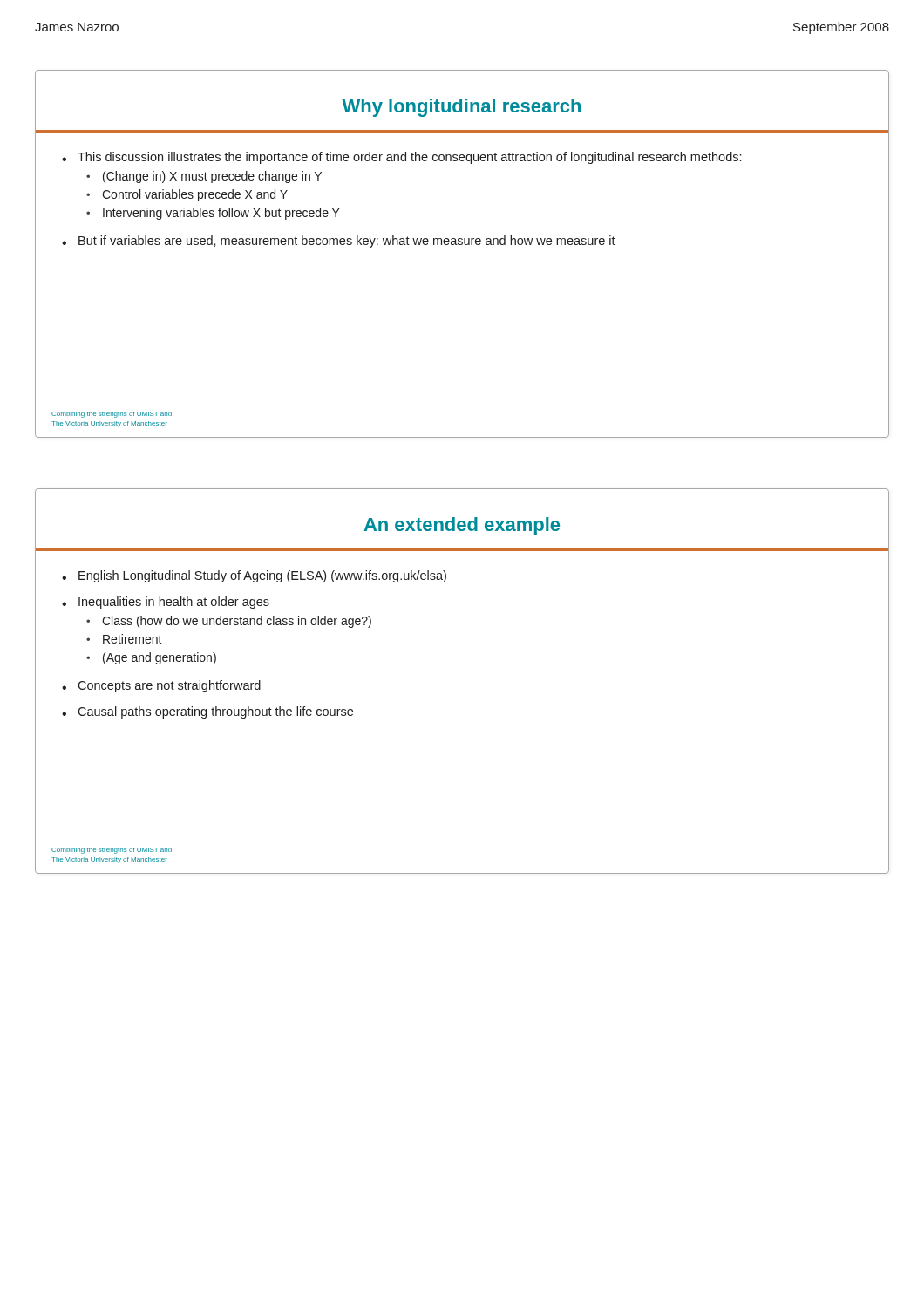
Task: Find the block on this page that starts "• Inequalities in health at older ages"
Action: click(217, 632)
